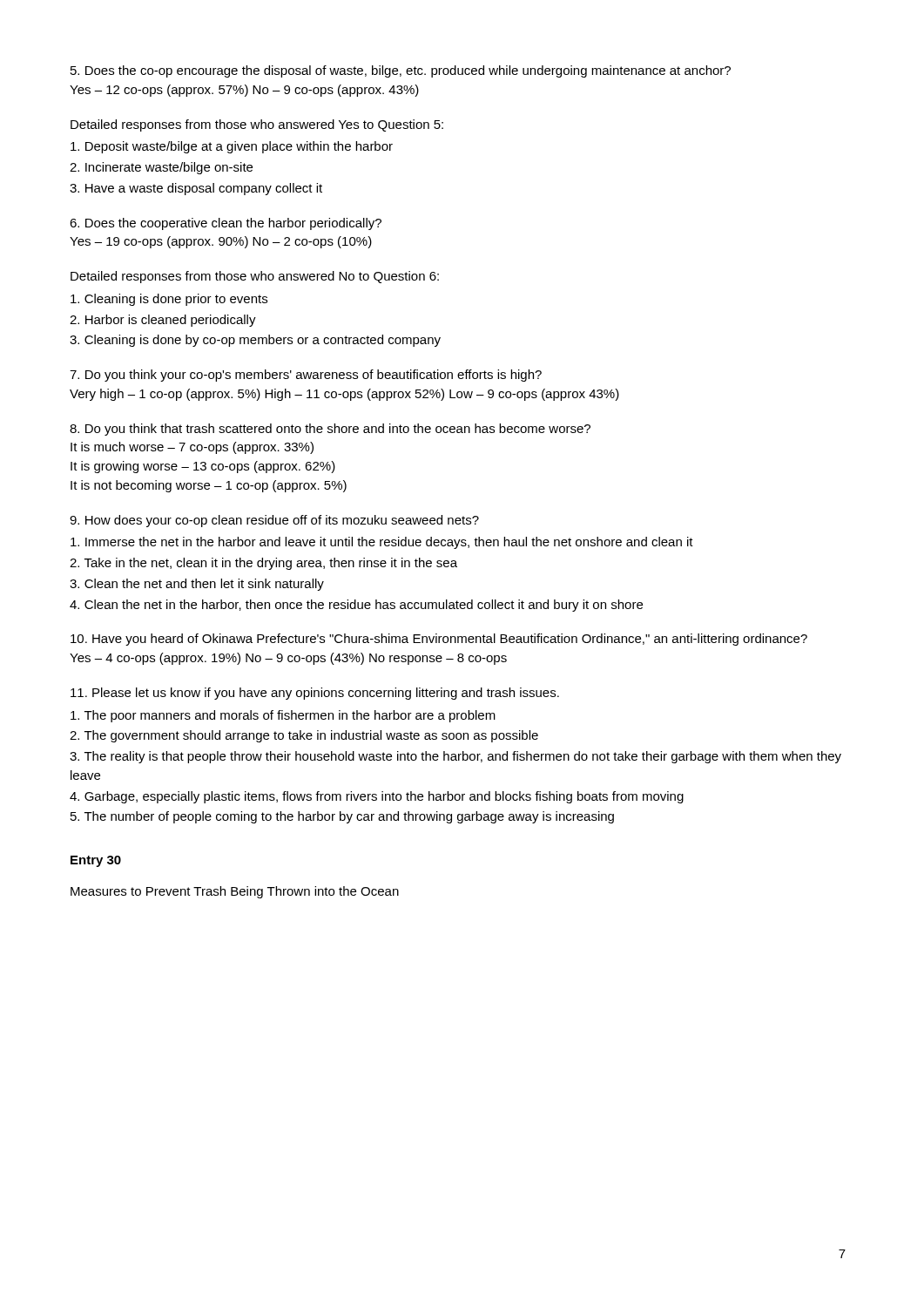
Task: Point to the block beginning "Detailed responses from those who answered Yes"
Action: pos(257,124)
